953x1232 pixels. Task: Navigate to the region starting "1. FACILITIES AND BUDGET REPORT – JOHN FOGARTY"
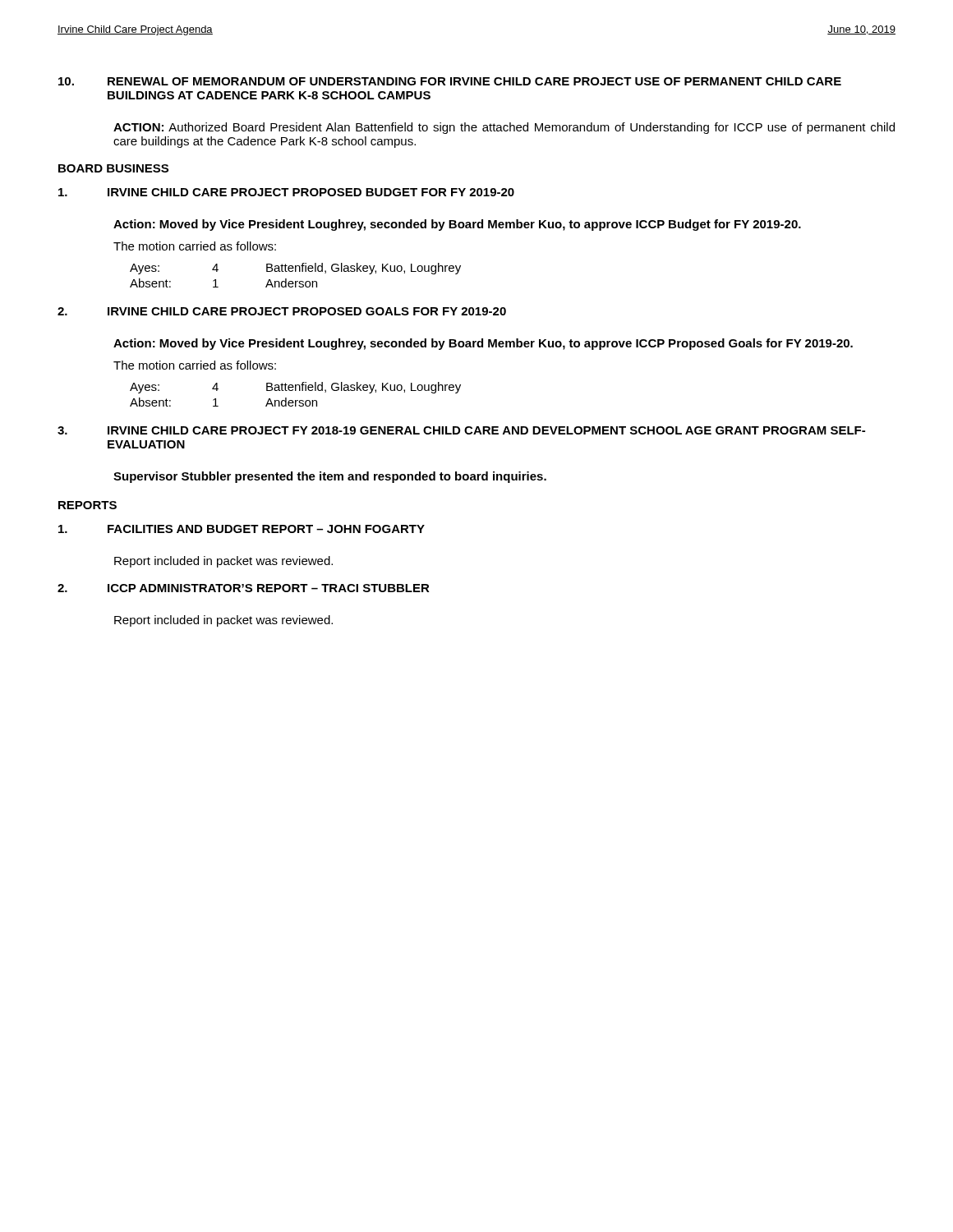click(x=242, y=529)
